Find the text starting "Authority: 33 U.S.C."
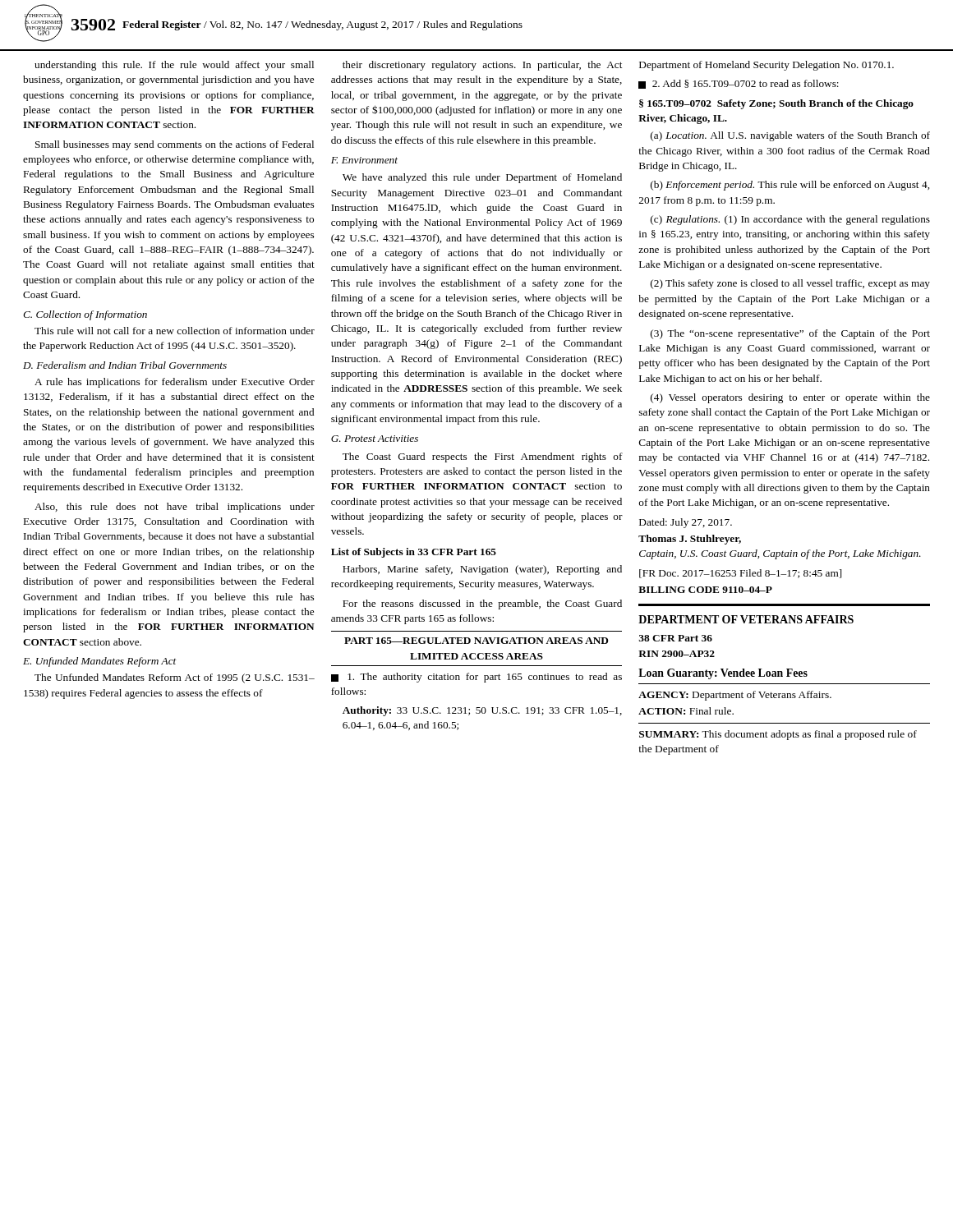The width and height of the screenshot is (953, 1232). point(482,717)
